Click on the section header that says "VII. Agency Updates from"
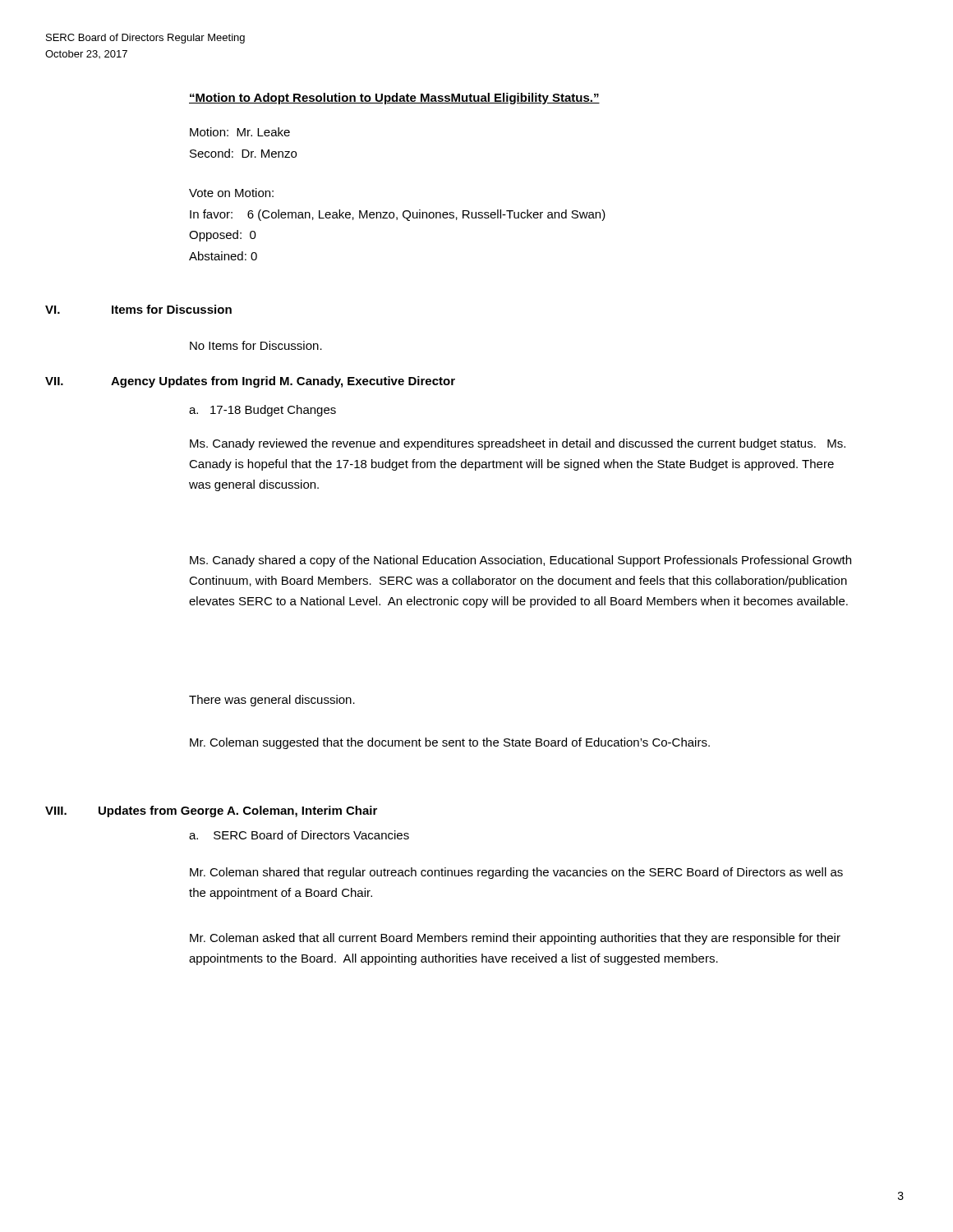 tap(250, 381)
